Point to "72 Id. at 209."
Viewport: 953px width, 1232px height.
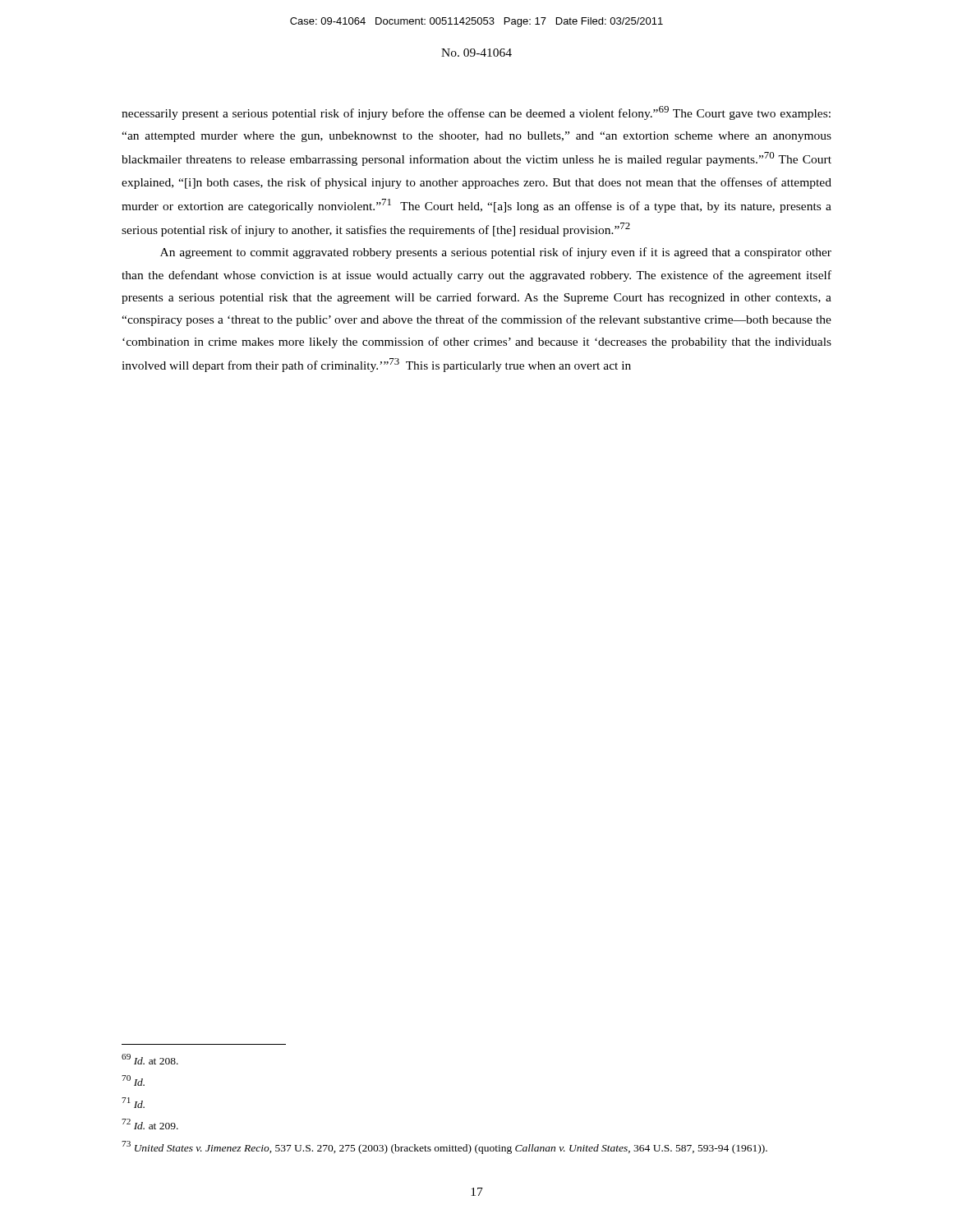(x=150, y=1124)
